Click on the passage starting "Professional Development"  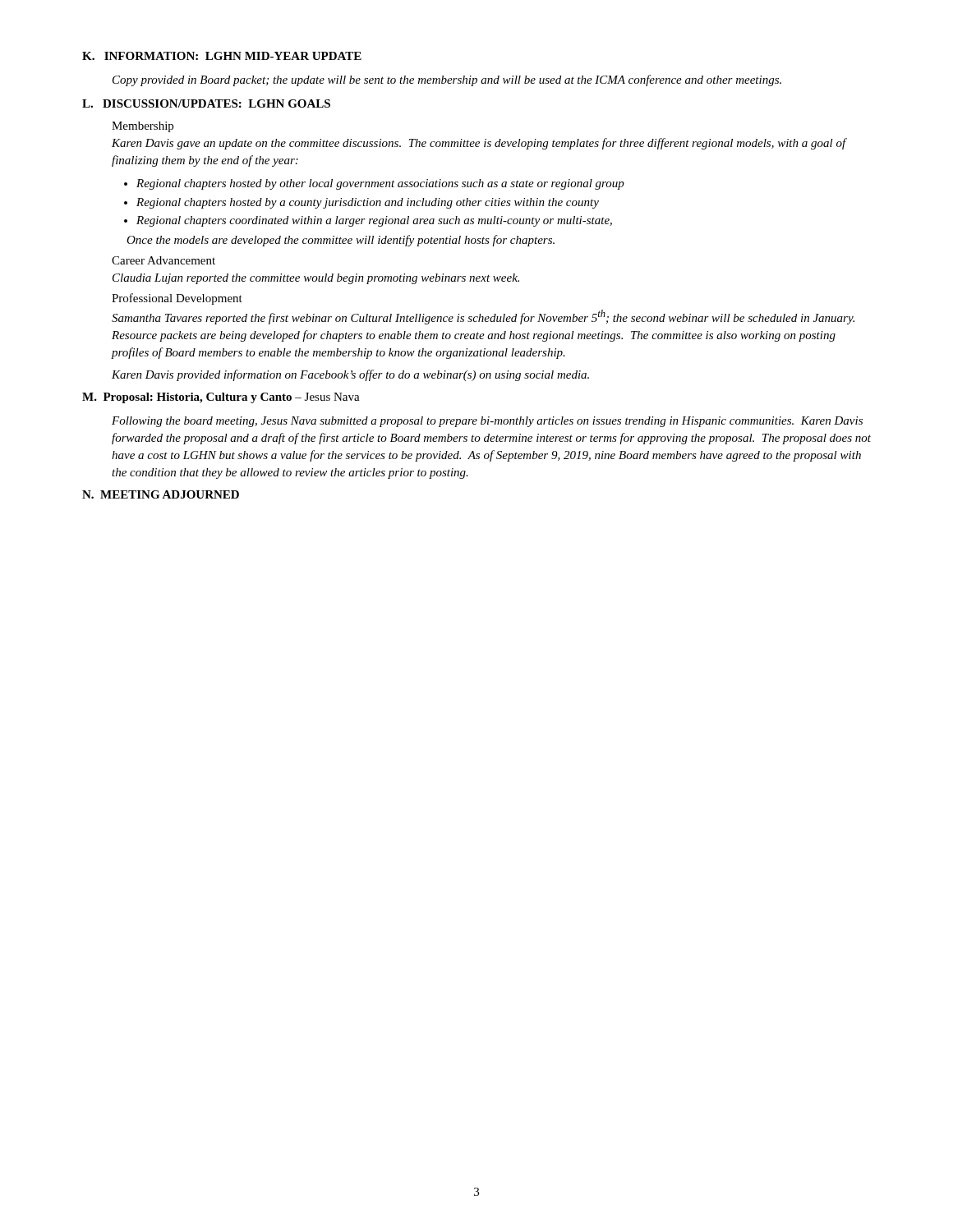pos(177,298)
